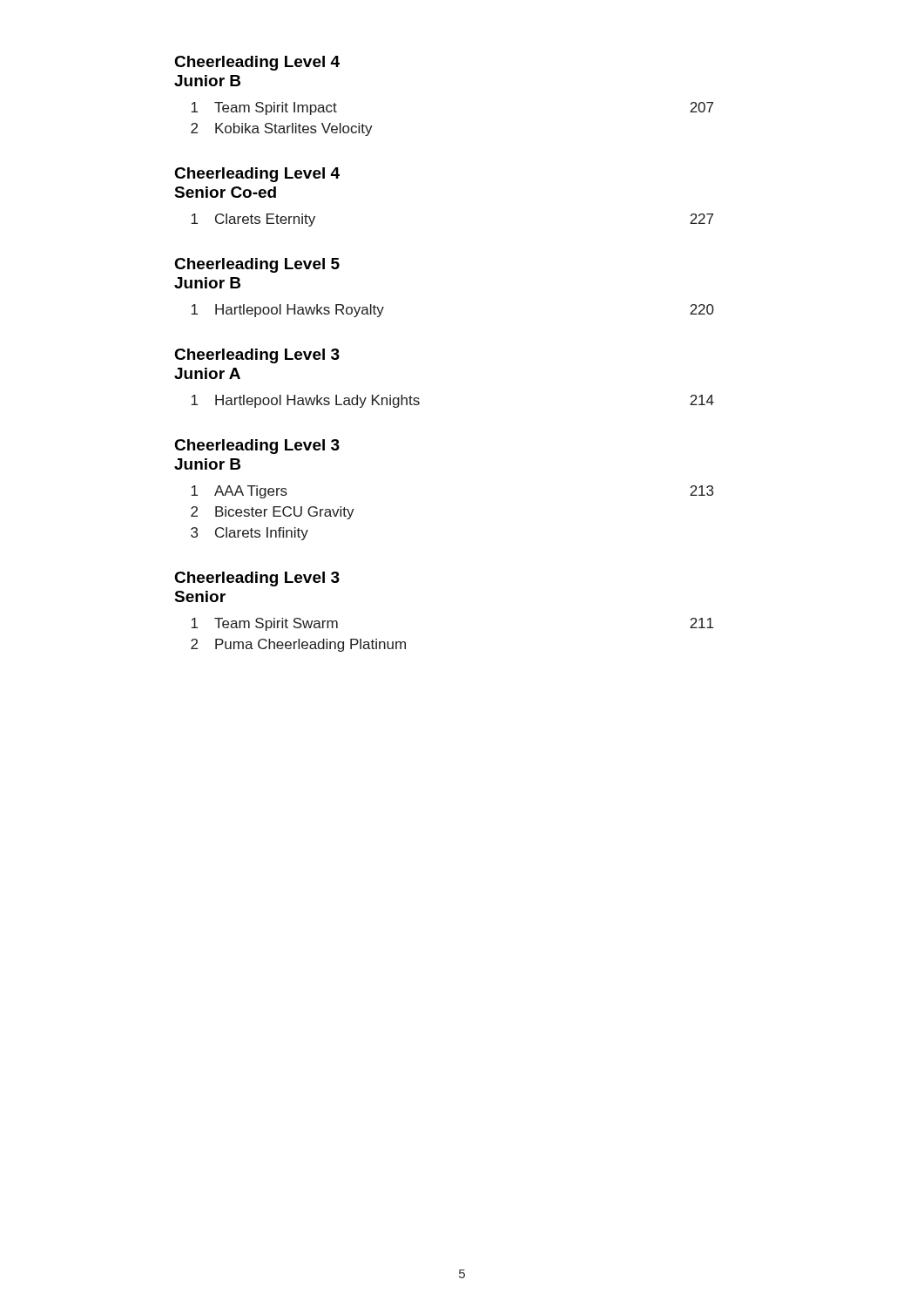This screenshot has height=1307, width=924.
Task: Locate the list item with the text "1 Hartlepool Hawks Lady"
Action: (324, 401)
